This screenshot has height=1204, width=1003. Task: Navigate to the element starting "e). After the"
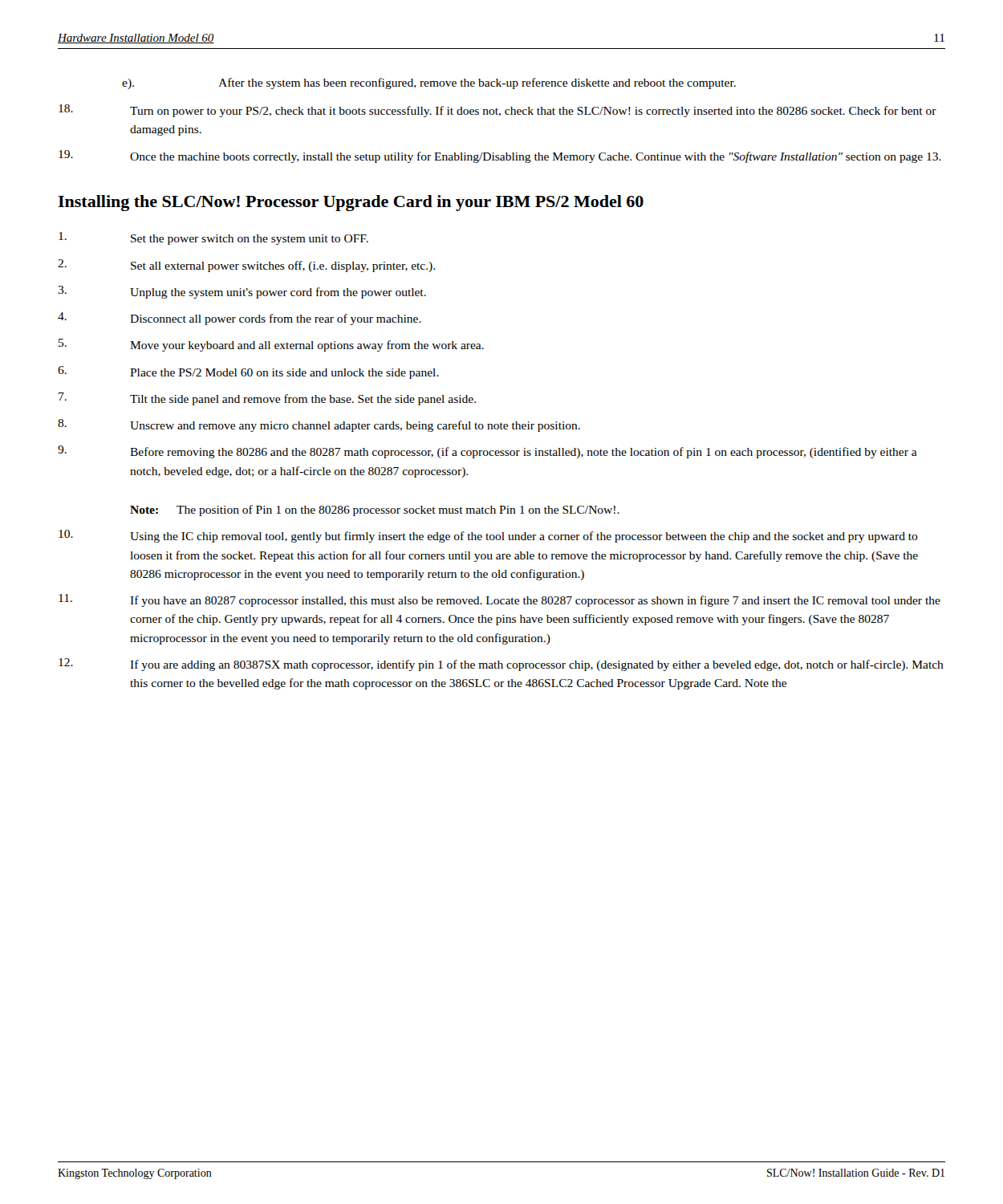[x=501, y=83]
